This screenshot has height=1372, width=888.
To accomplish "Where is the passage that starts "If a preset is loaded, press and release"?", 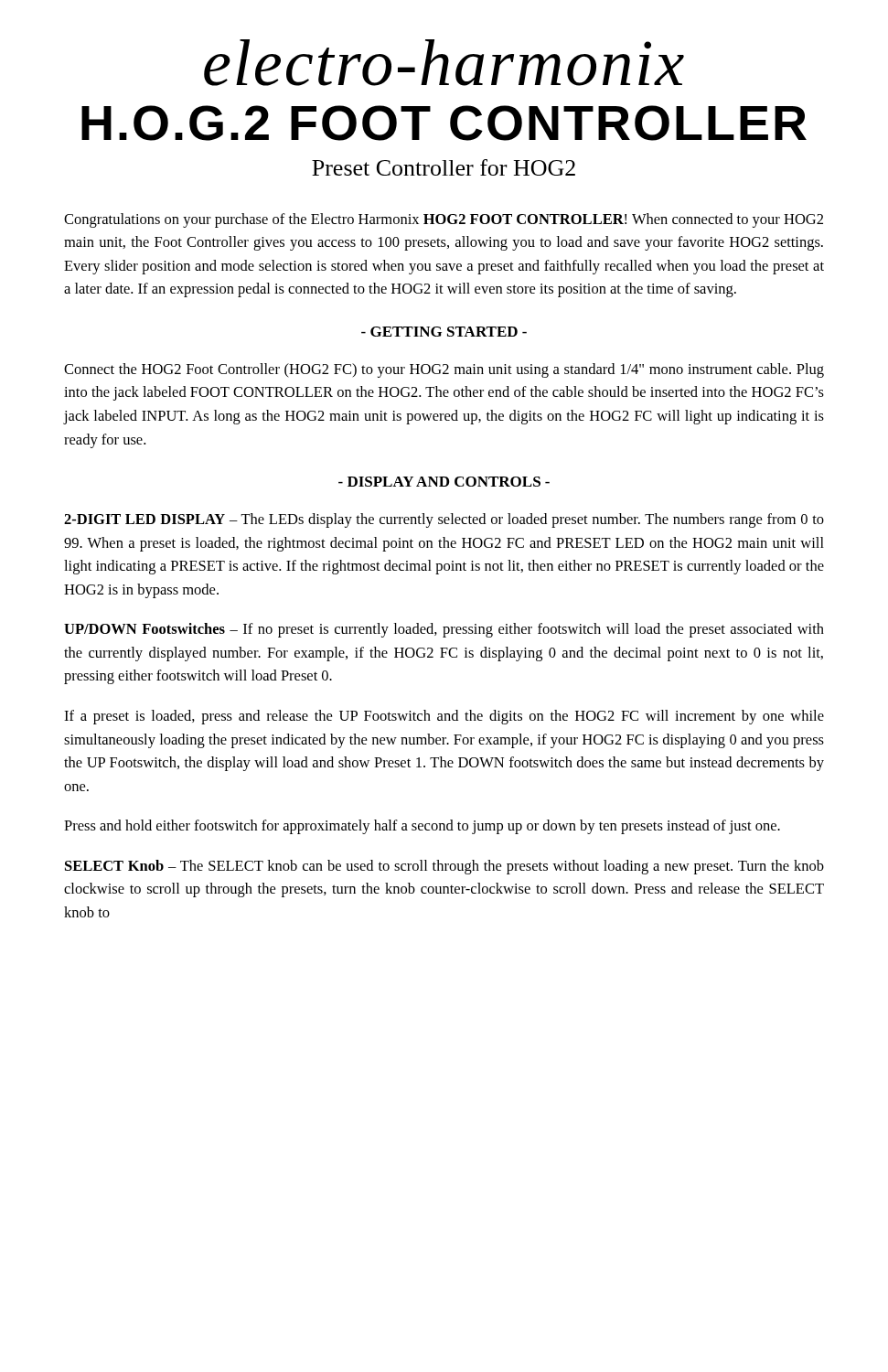I will (444, 751).
